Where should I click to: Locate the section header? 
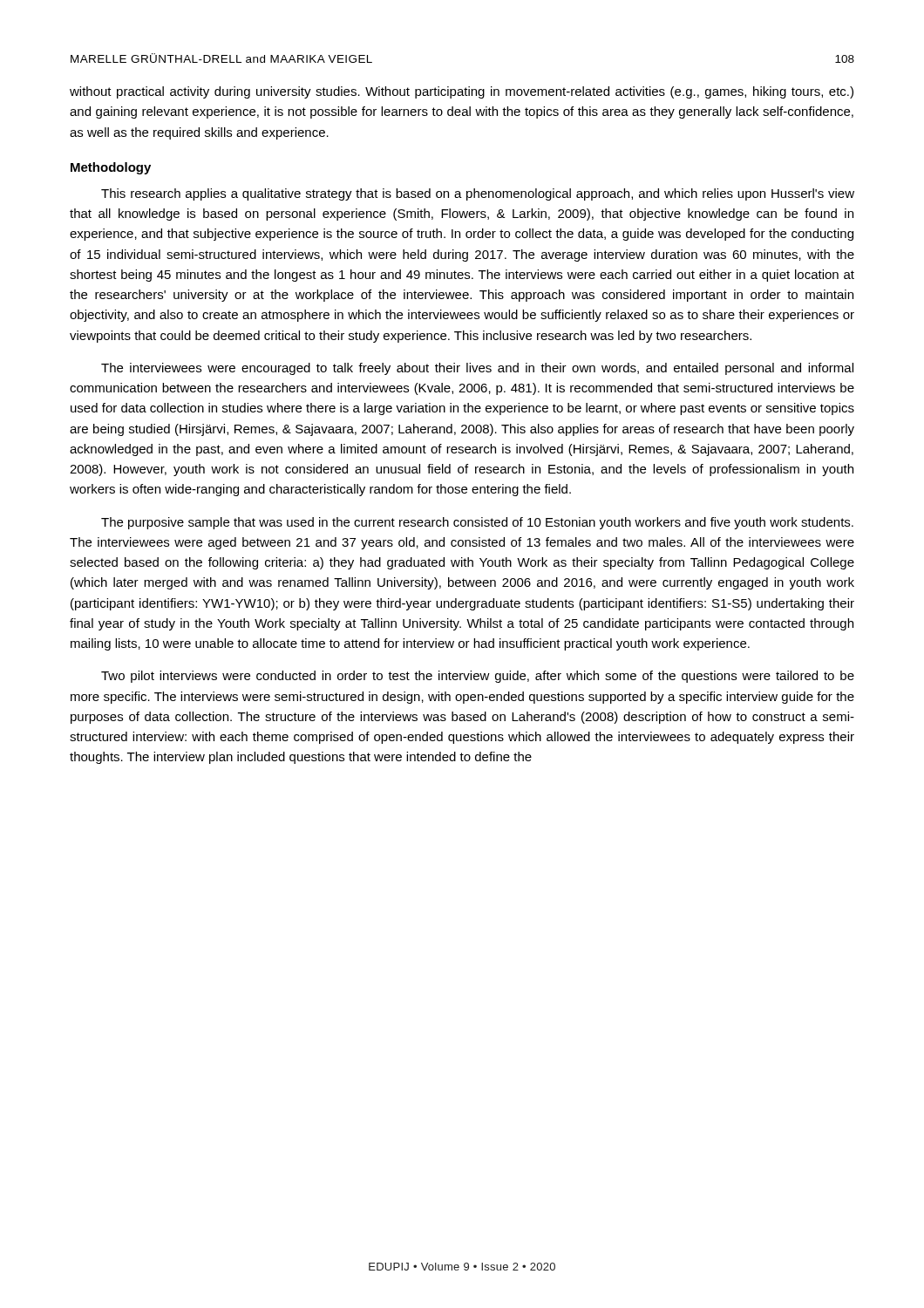[110, 167]
